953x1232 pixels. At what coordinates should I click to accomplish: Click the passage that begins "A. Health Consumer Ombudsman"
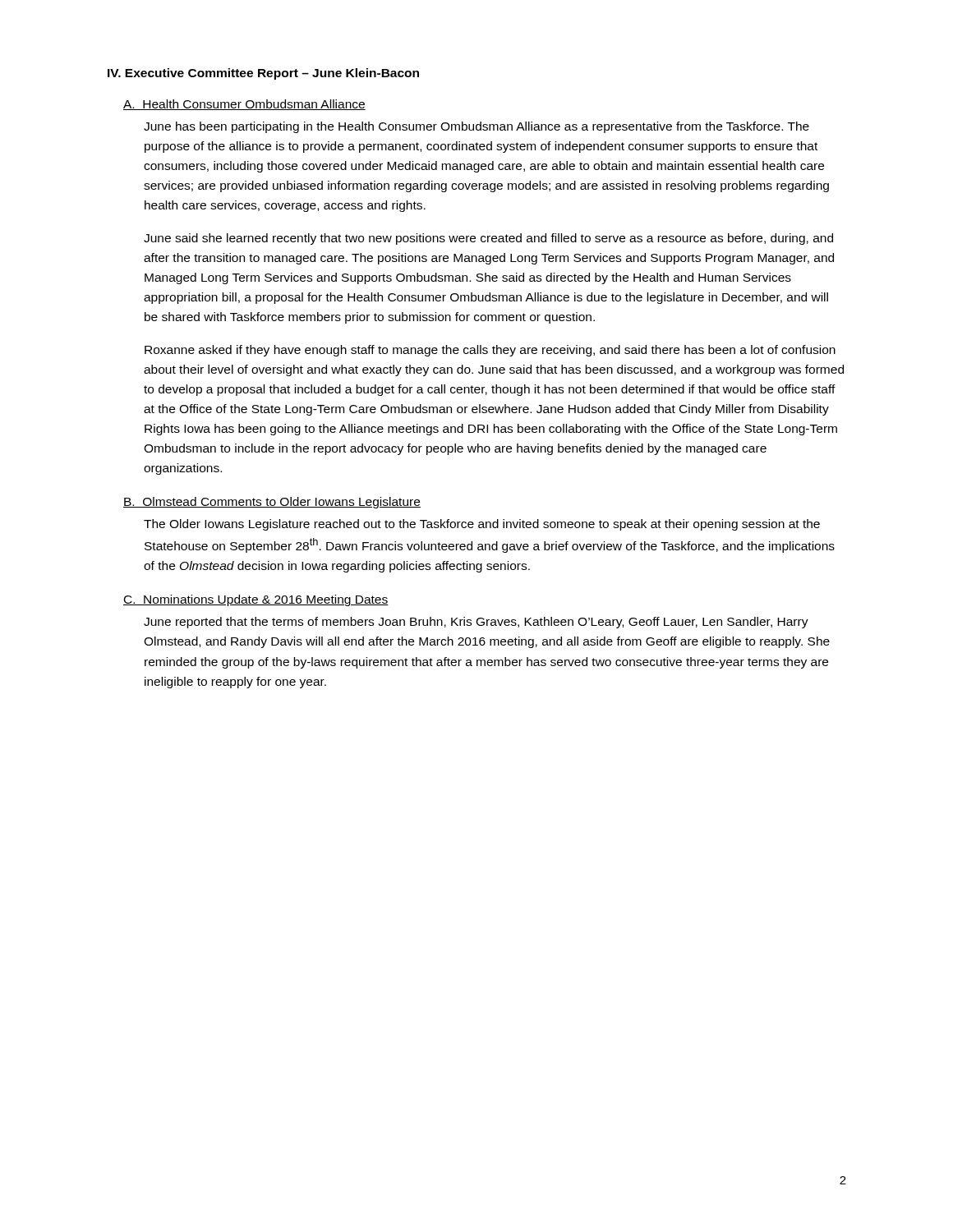[244, 104]
